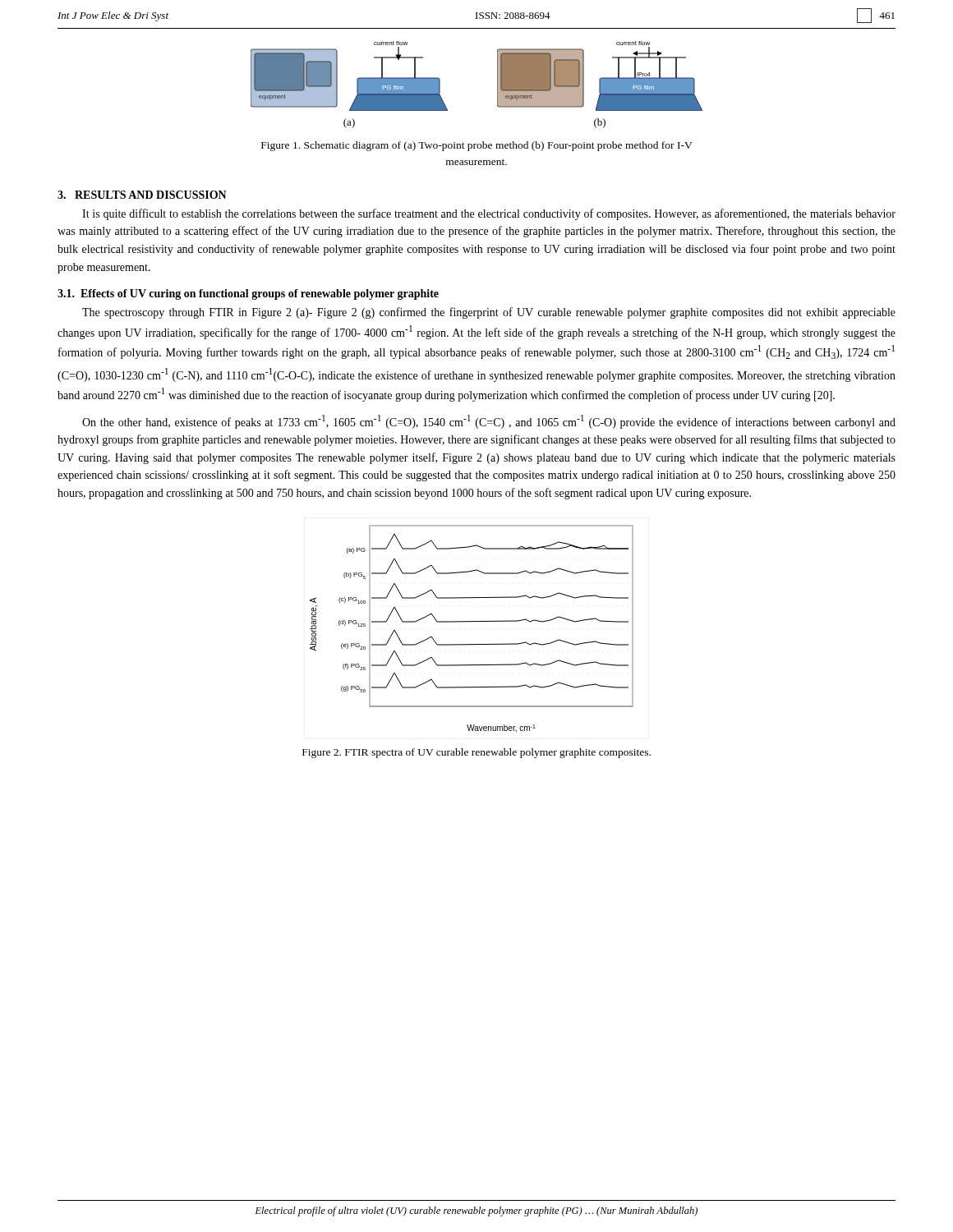Find the text block that reads "It is quite difficult"
The height and width of the screenshot is (1232, 953).
[476, 240]
